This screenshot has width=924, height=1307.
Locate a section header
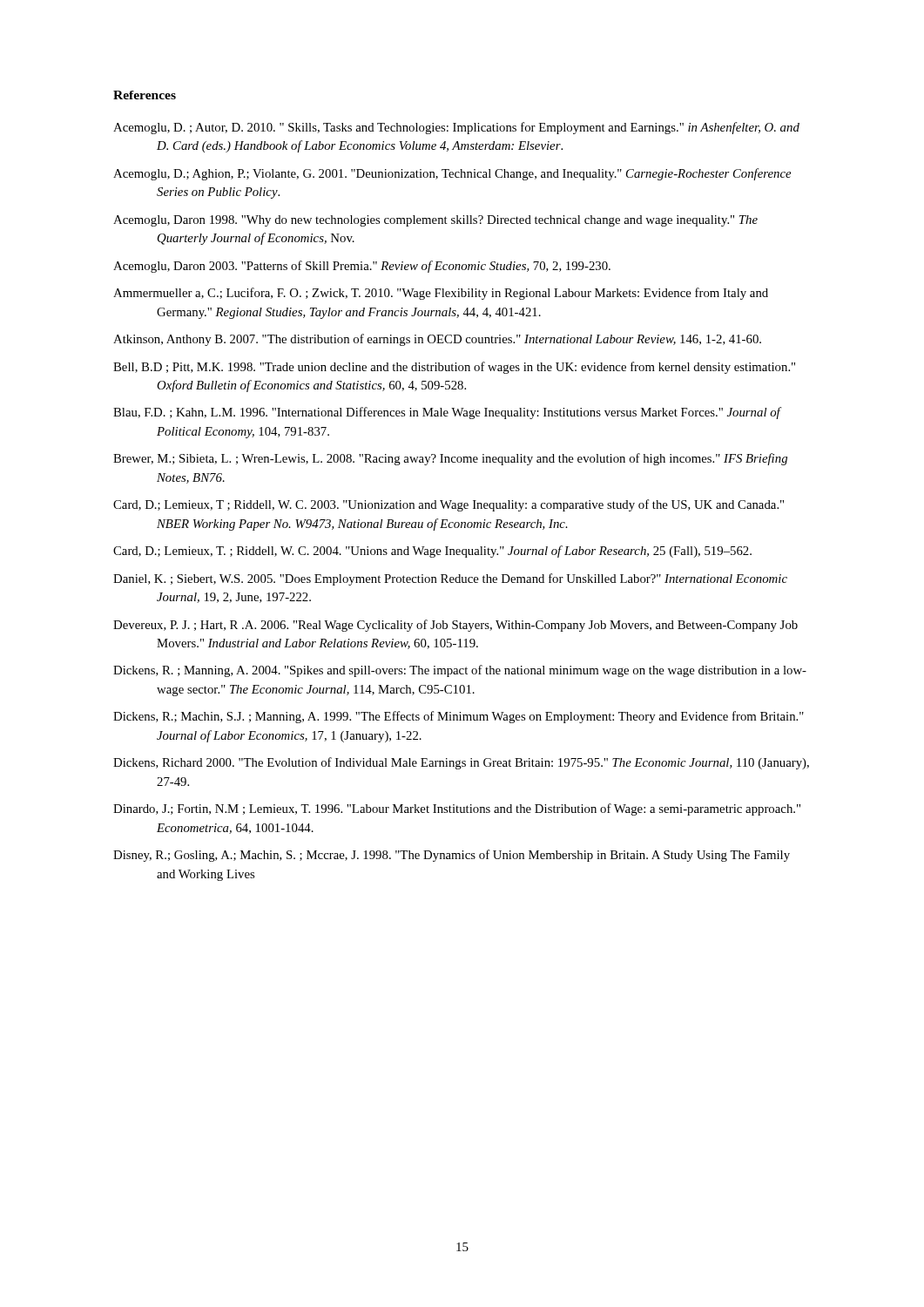(x=145, y=95)
